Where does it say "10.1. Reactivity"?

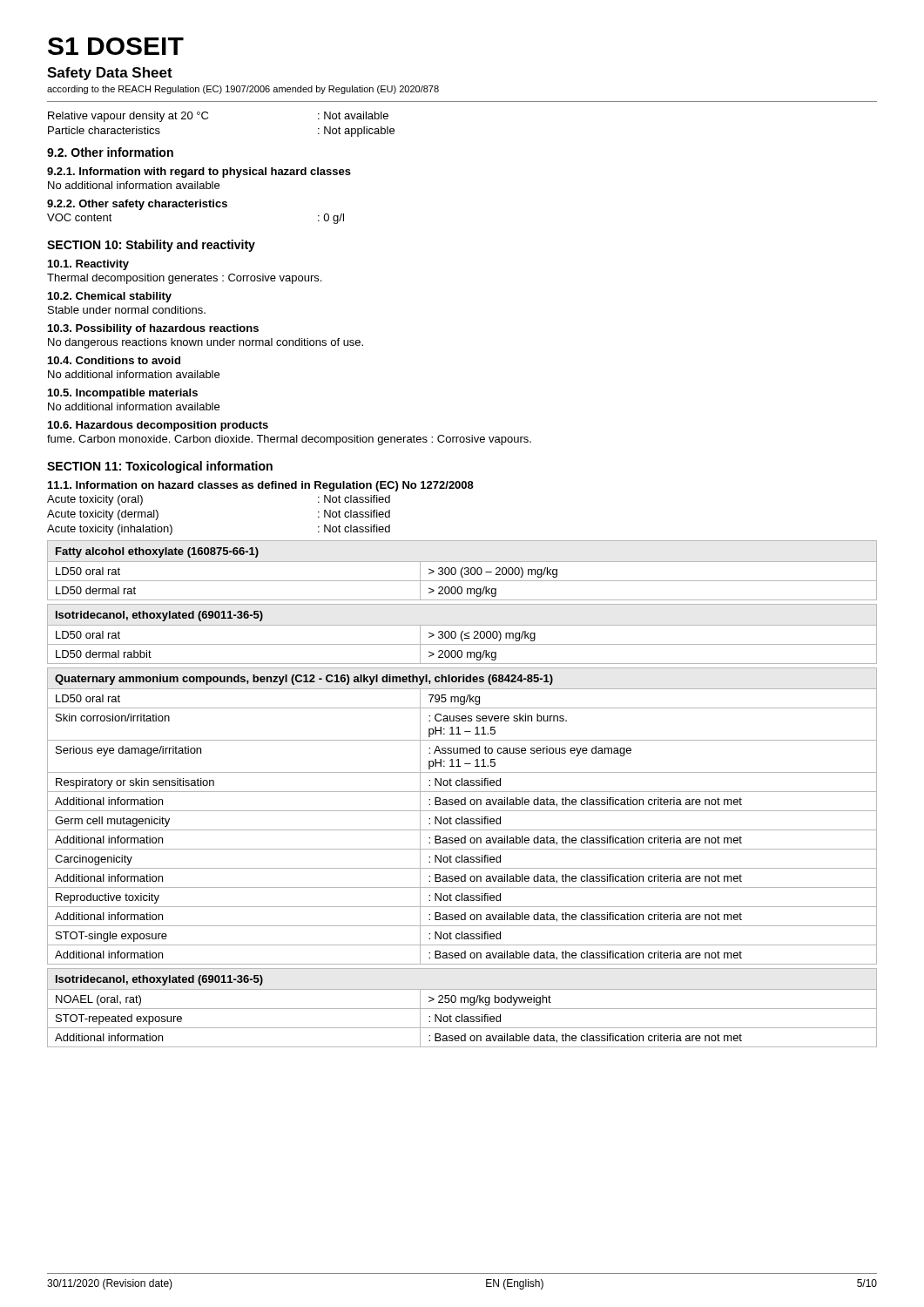point(88,265)
